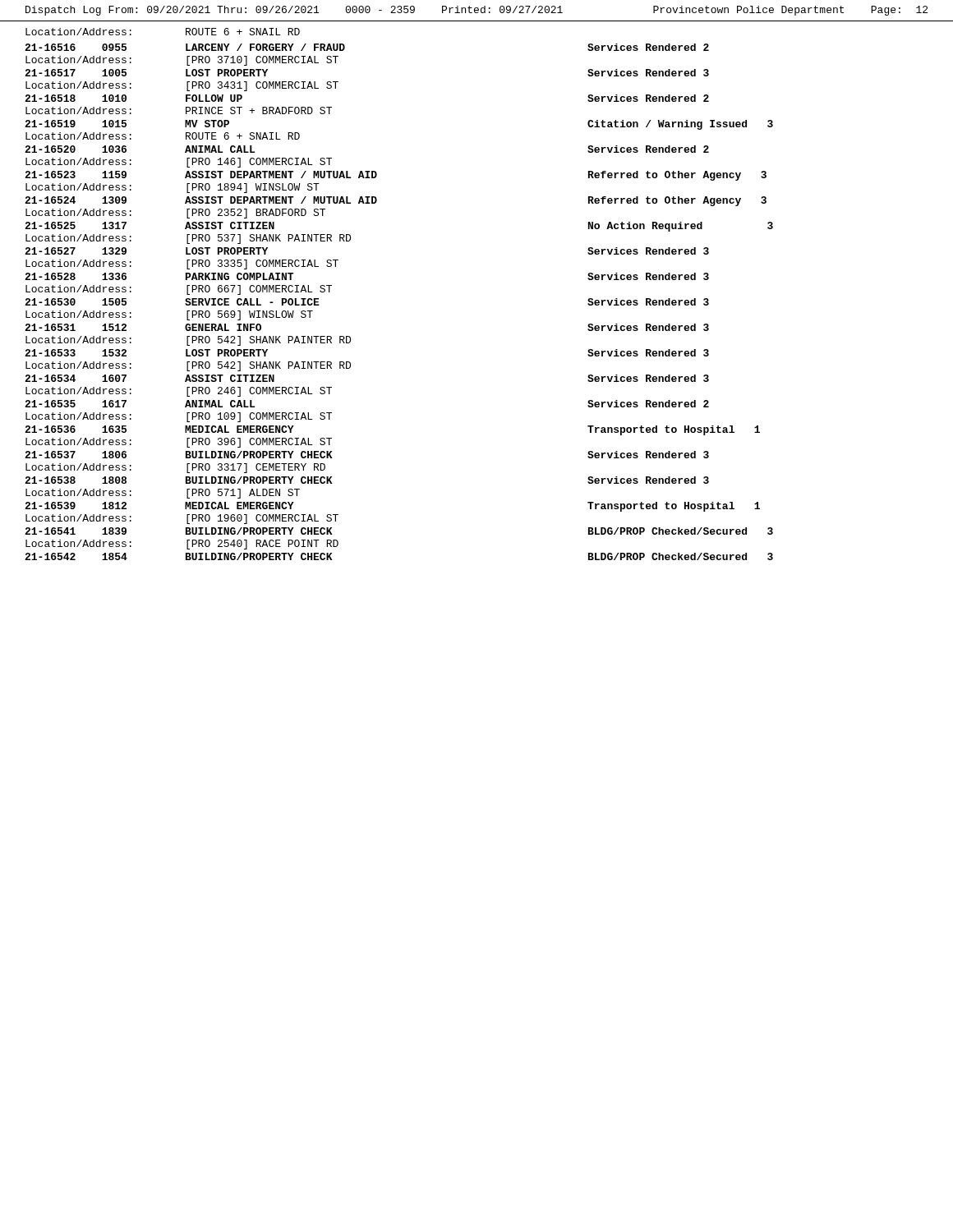Locate the text starting "21-16541 1839 BUILDING/PROPERTY"
Viewport: 953px width, 1232px height.
(47, 531)
